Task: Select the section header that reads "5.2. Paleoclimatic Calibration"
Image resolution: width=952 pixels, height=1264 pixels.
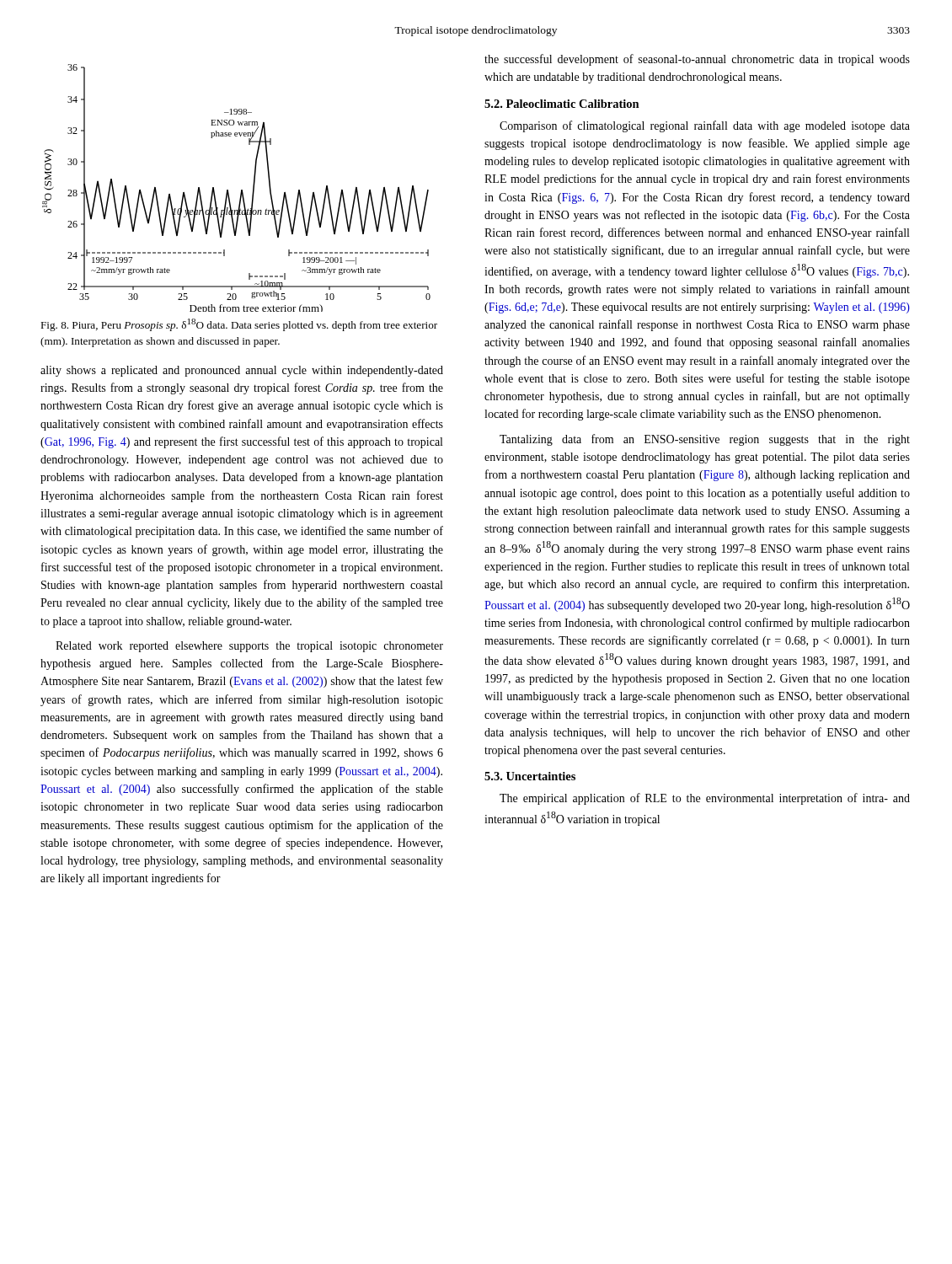Action: coord(562,103)
